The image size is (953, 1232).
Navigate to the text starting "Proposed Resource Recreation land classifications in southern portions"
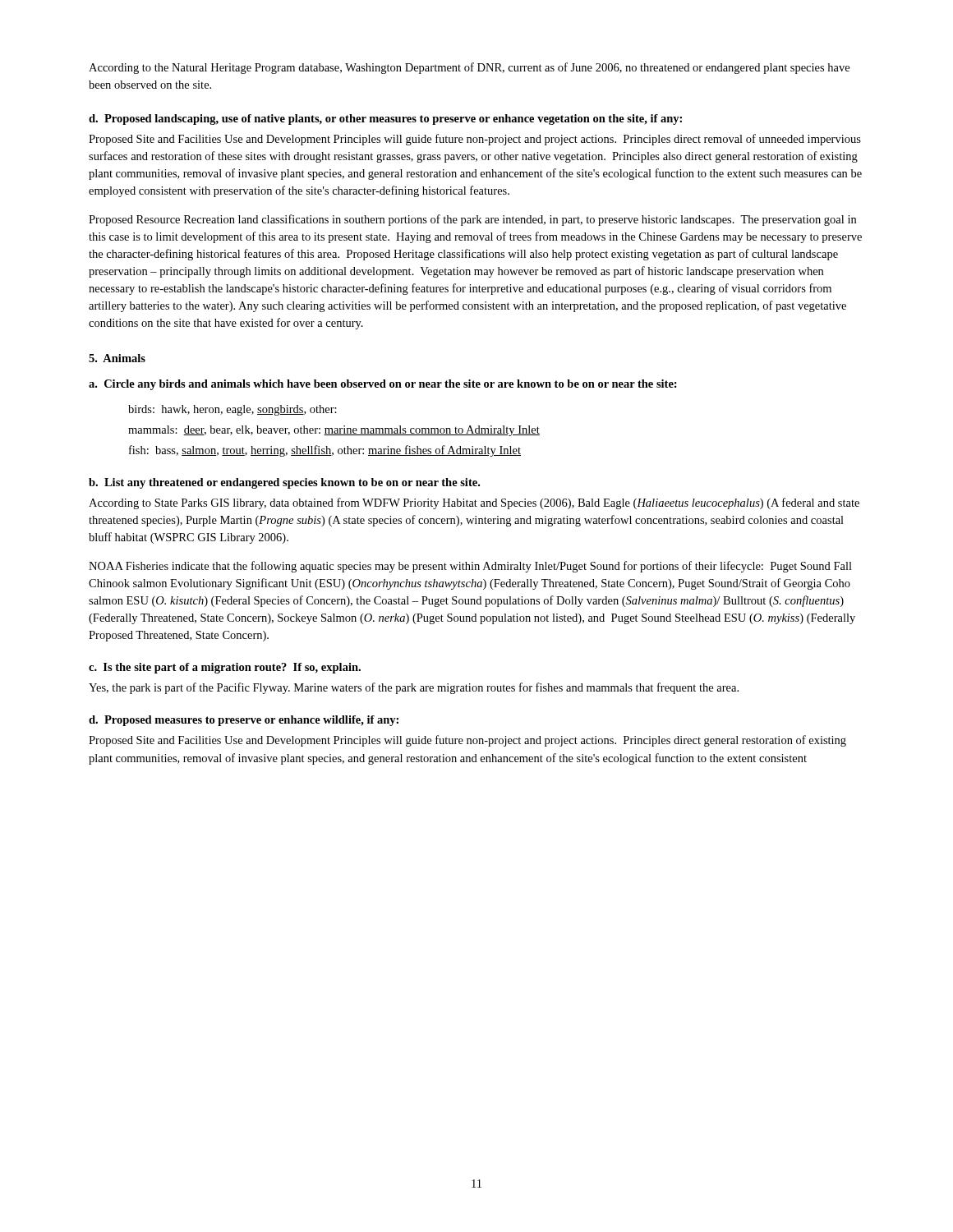[475, 271]
